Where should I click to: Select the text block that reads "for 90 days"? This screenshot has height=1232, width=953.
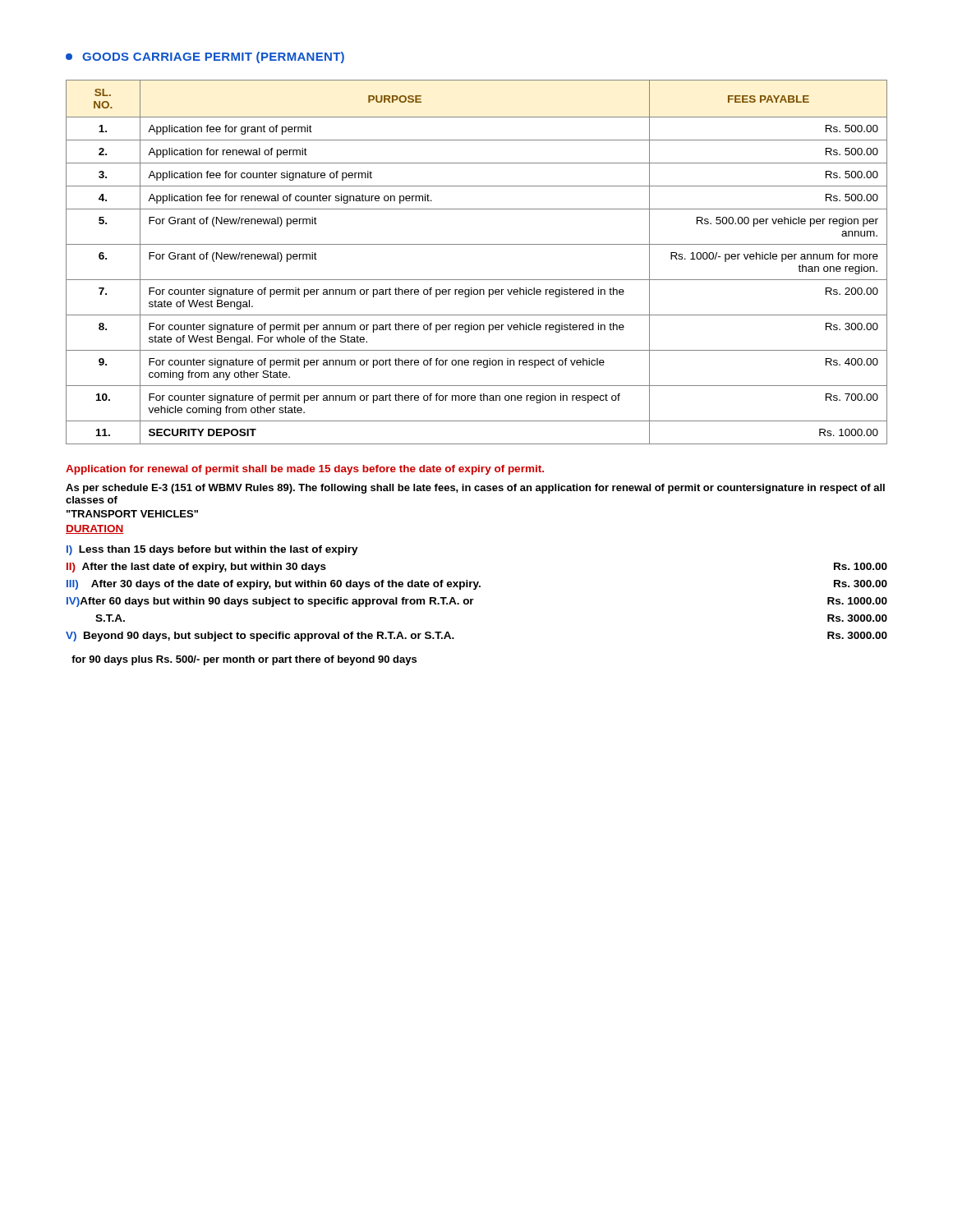(241, 659)
